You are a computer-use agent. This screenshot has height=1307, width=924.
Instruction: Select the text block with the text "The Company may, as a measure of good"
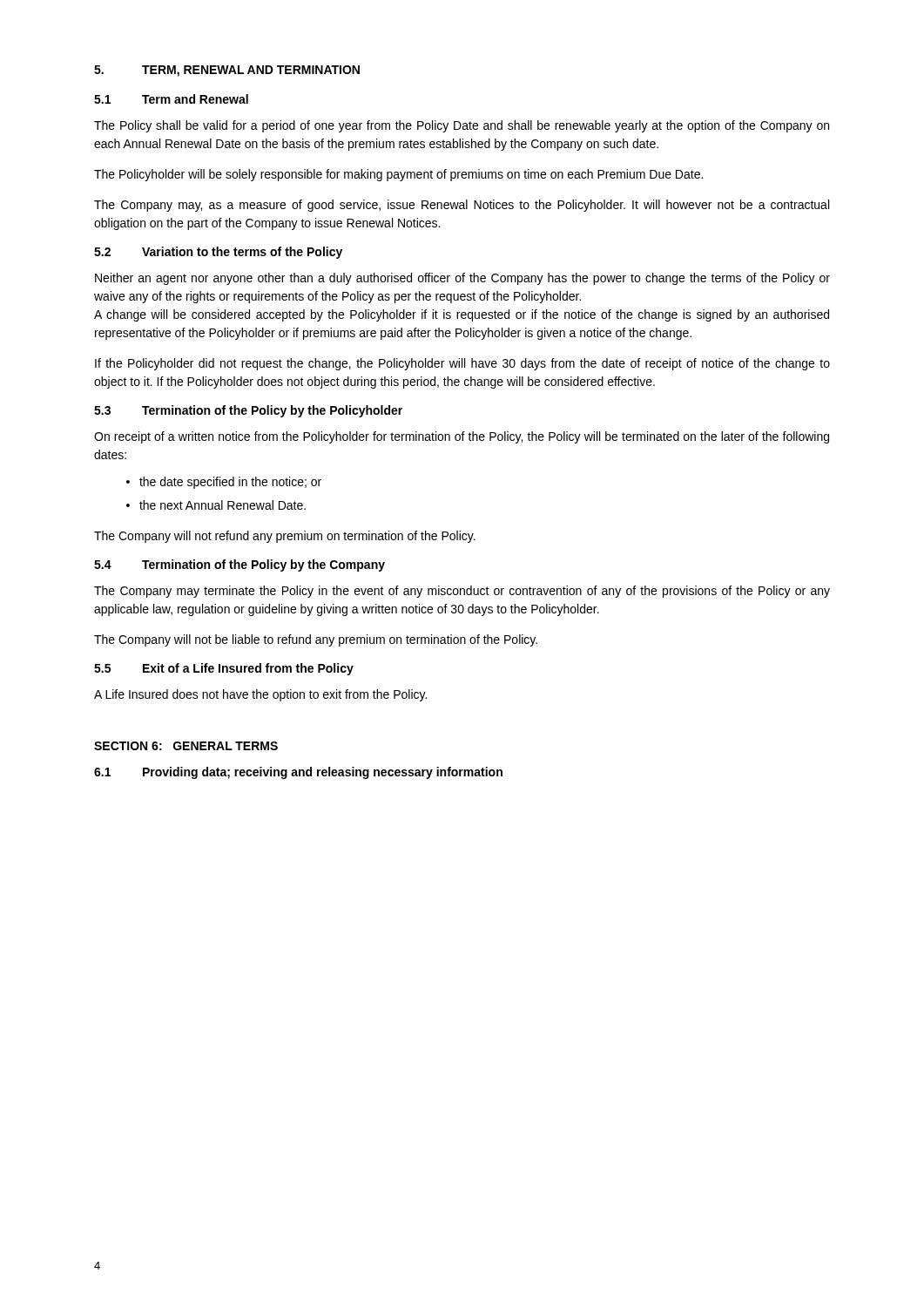pyautogui.click(x=462, y=214)
